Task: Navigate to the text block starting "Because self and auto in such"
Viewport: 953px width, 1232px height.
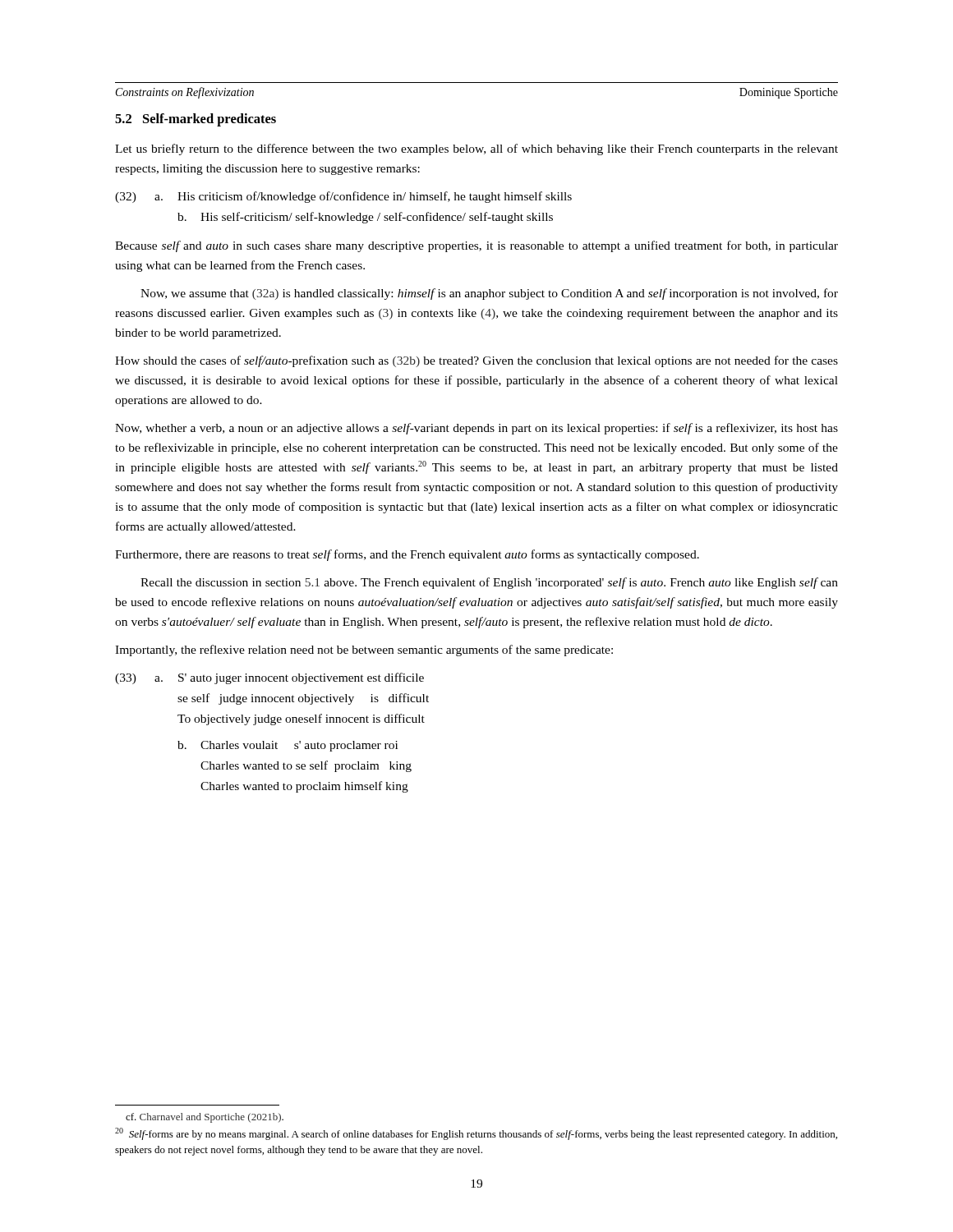Action: tap(476, 255)
